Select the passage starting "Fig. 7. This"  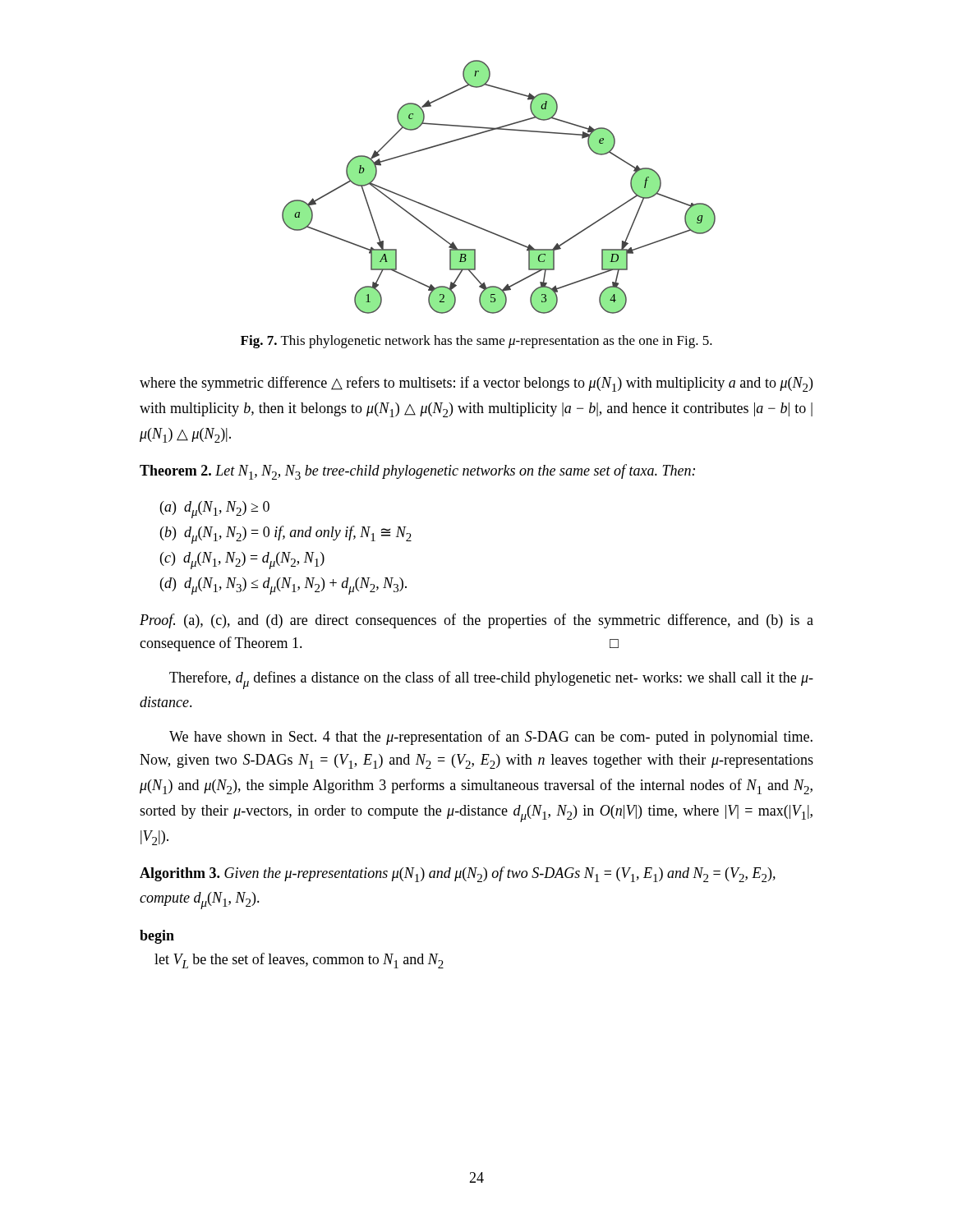[476, 340]
